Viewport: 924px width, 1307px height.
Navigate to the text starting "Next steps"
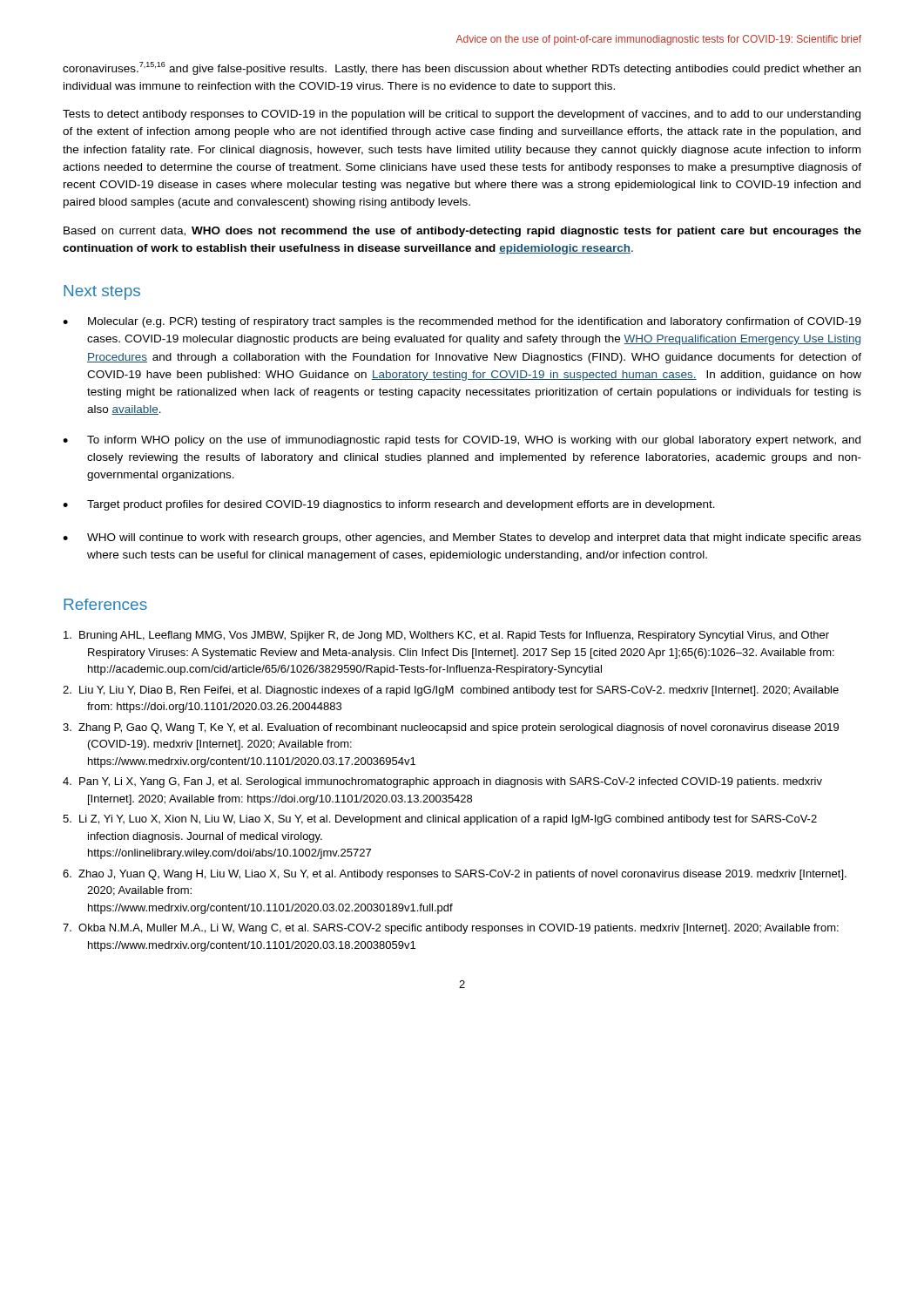pyautogui.click(x=102, y=291)
